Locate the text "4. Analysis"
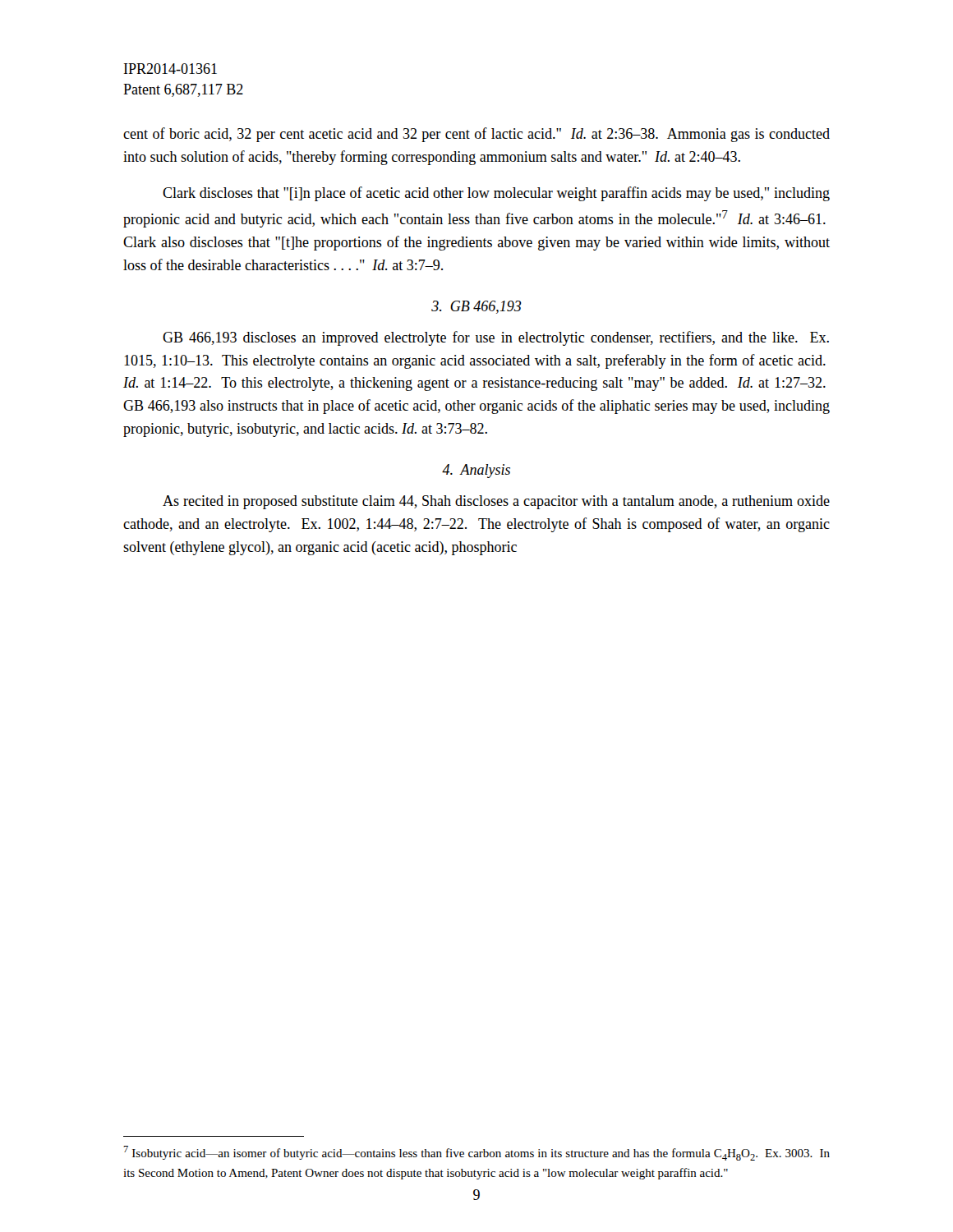953x1232 pixels. tap(476, 470)
